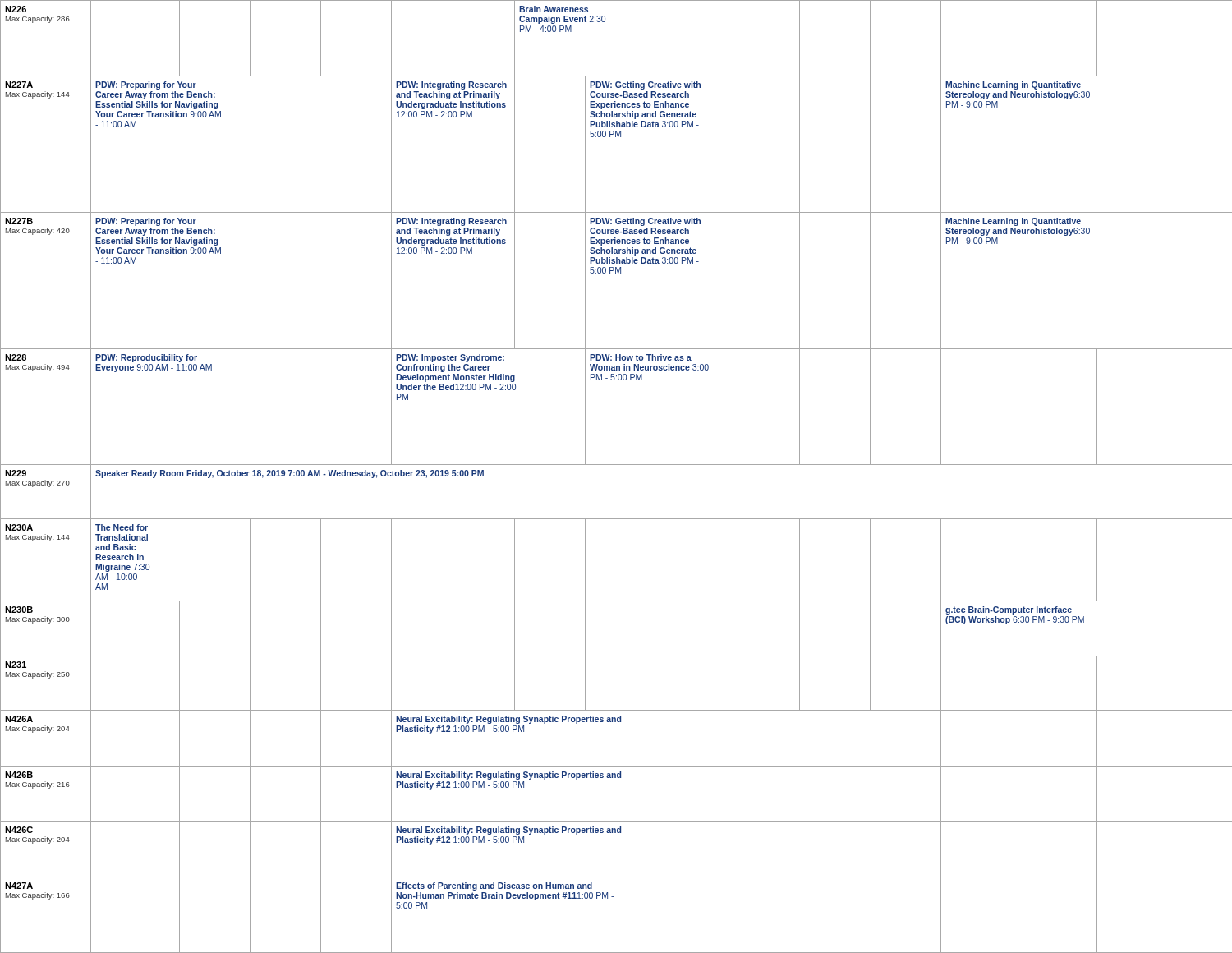The height and width of the screenshot is (953, 1232).
Task: Select the text that says "N426A Max Capacity: 204"
Action: [46, 723]
